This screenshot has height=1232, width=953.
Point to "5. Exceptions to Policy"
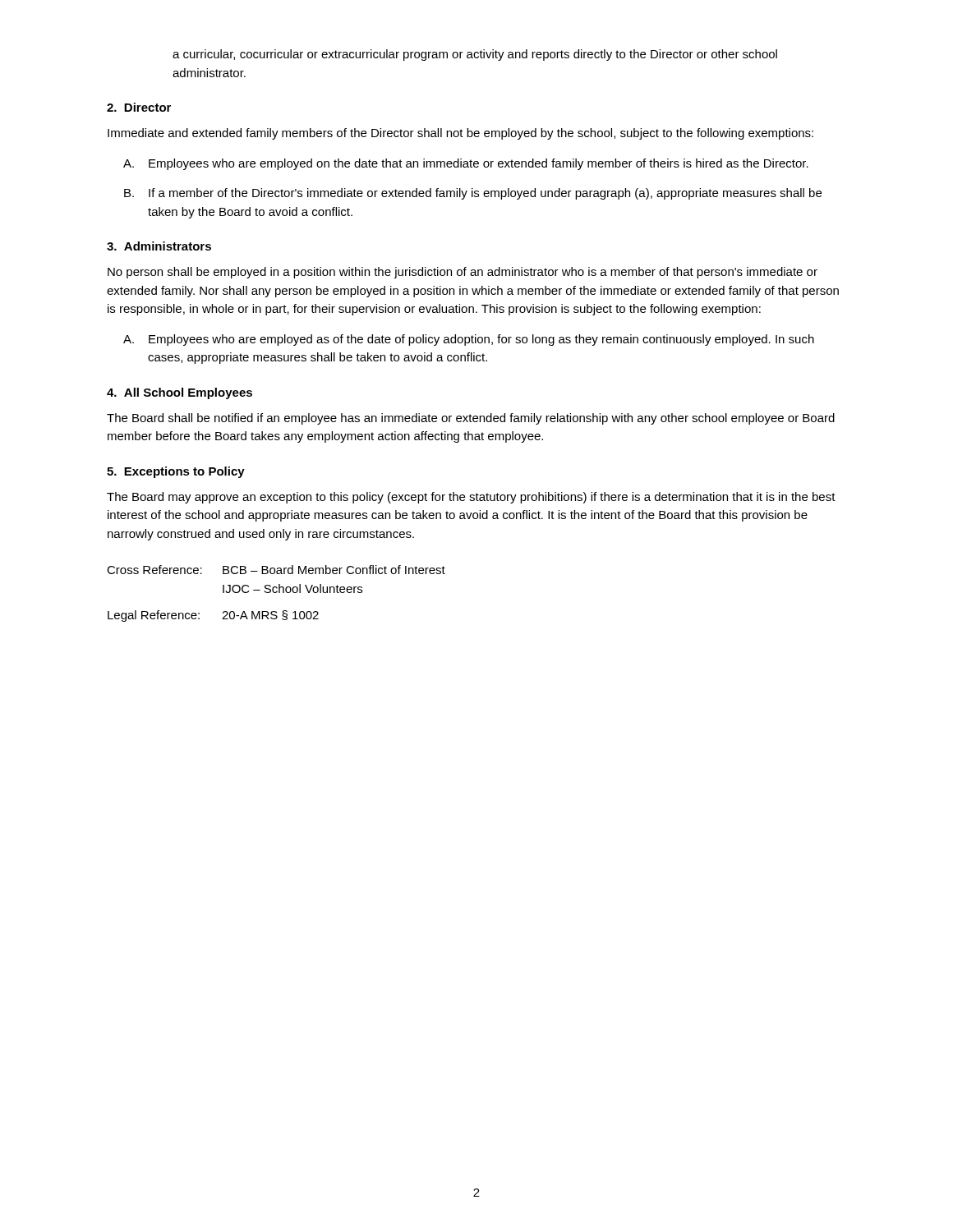coord(176,471)
